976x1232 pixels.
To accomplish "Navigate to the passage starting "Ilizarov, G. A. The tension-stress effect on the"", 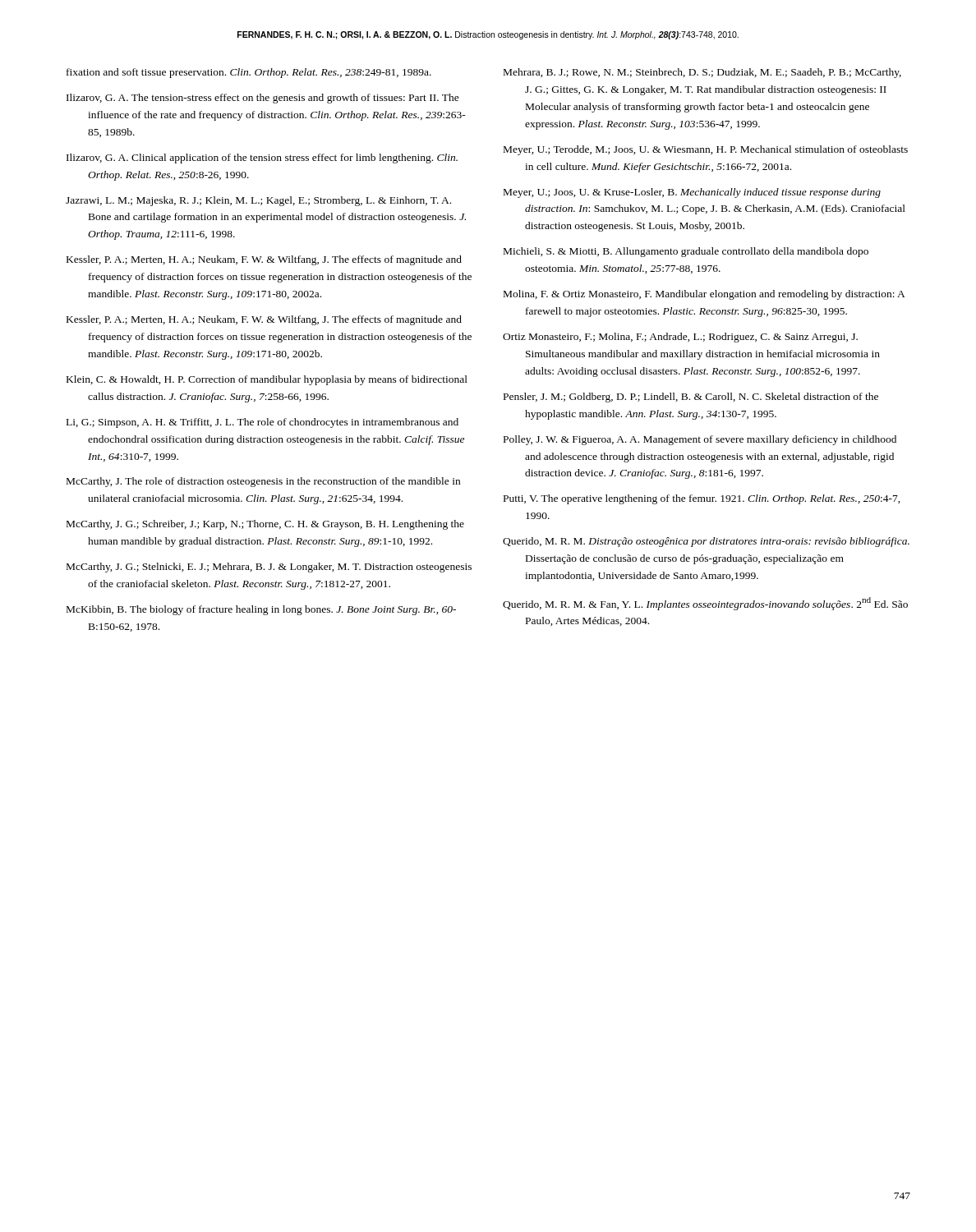I will 266,114.
